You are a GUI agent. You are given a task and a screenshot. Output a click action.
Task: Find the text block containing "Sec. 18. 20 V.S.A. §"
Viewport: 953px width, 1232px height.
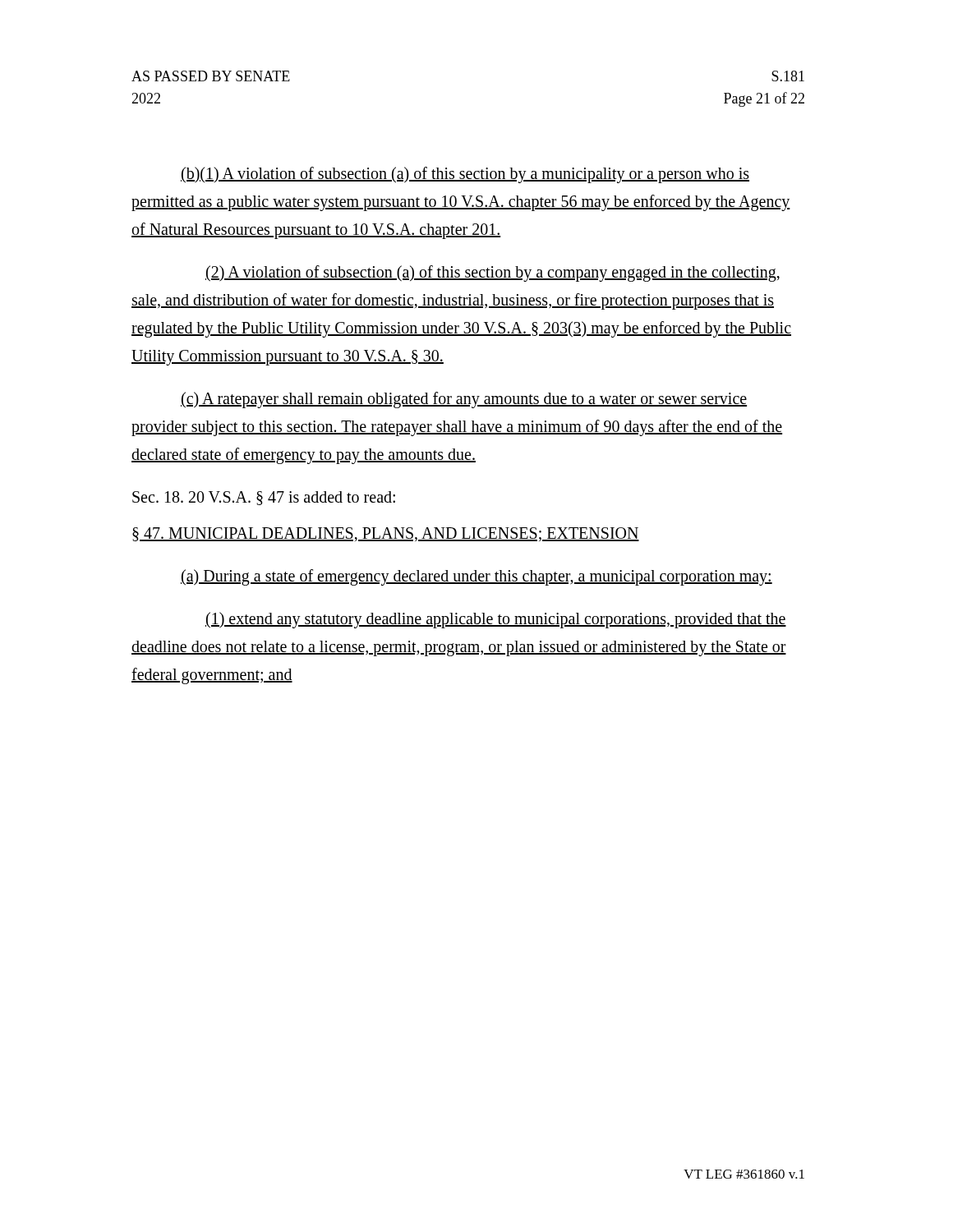click(x=264, y=497)
